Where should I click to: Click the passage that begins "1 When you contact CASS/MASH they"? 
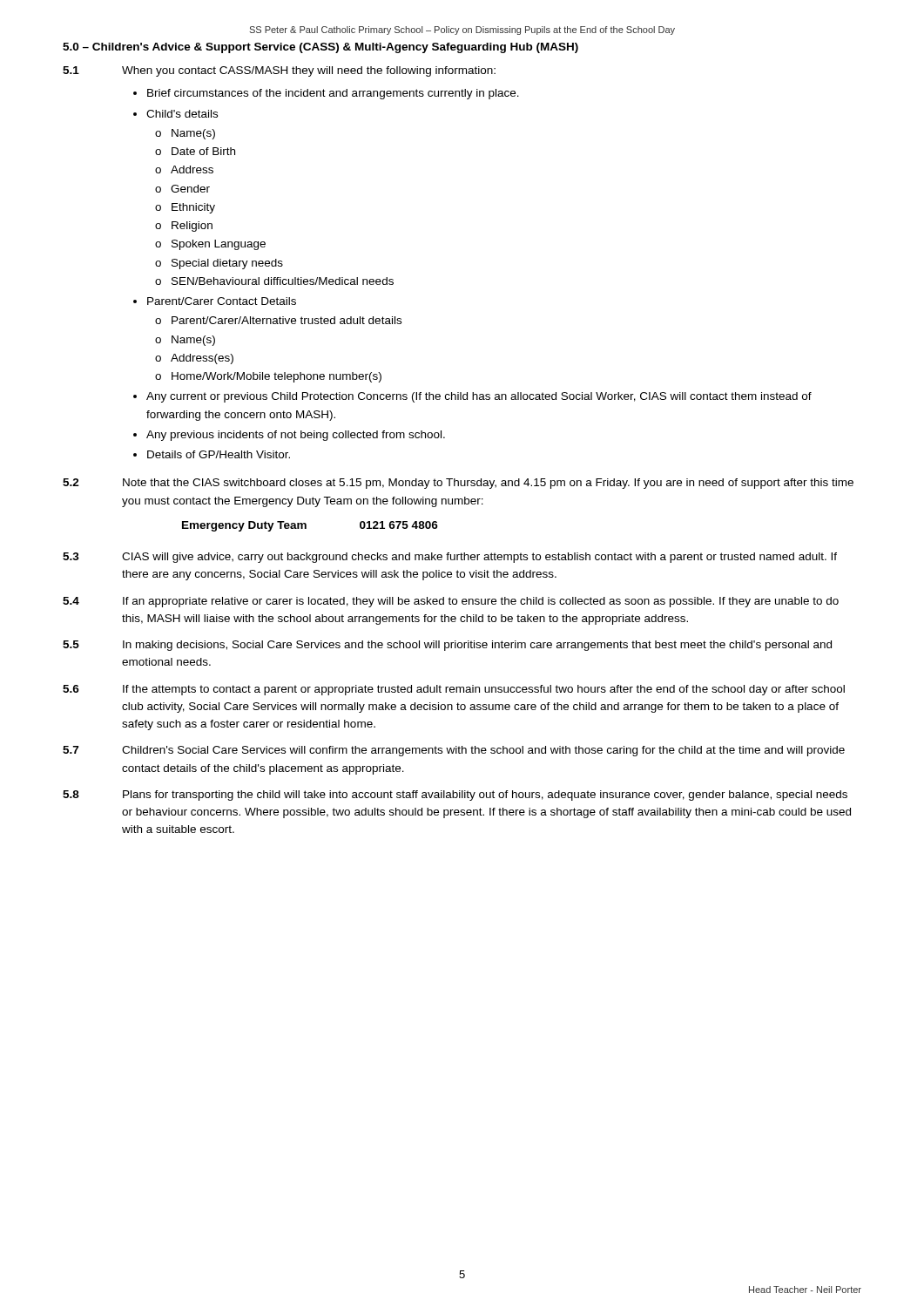[279, 71]
